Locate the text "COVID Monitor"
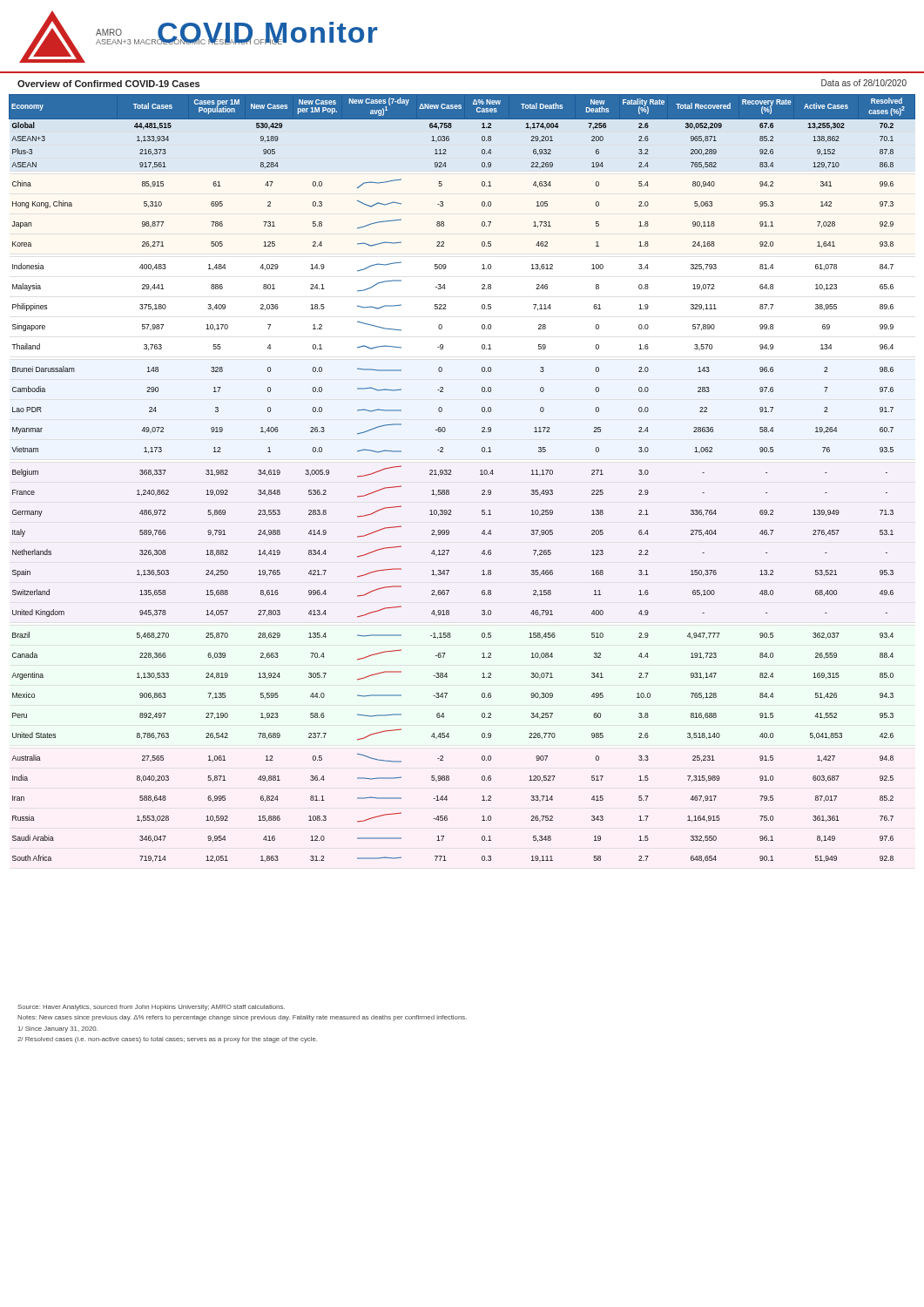 (x=268, y=32)
